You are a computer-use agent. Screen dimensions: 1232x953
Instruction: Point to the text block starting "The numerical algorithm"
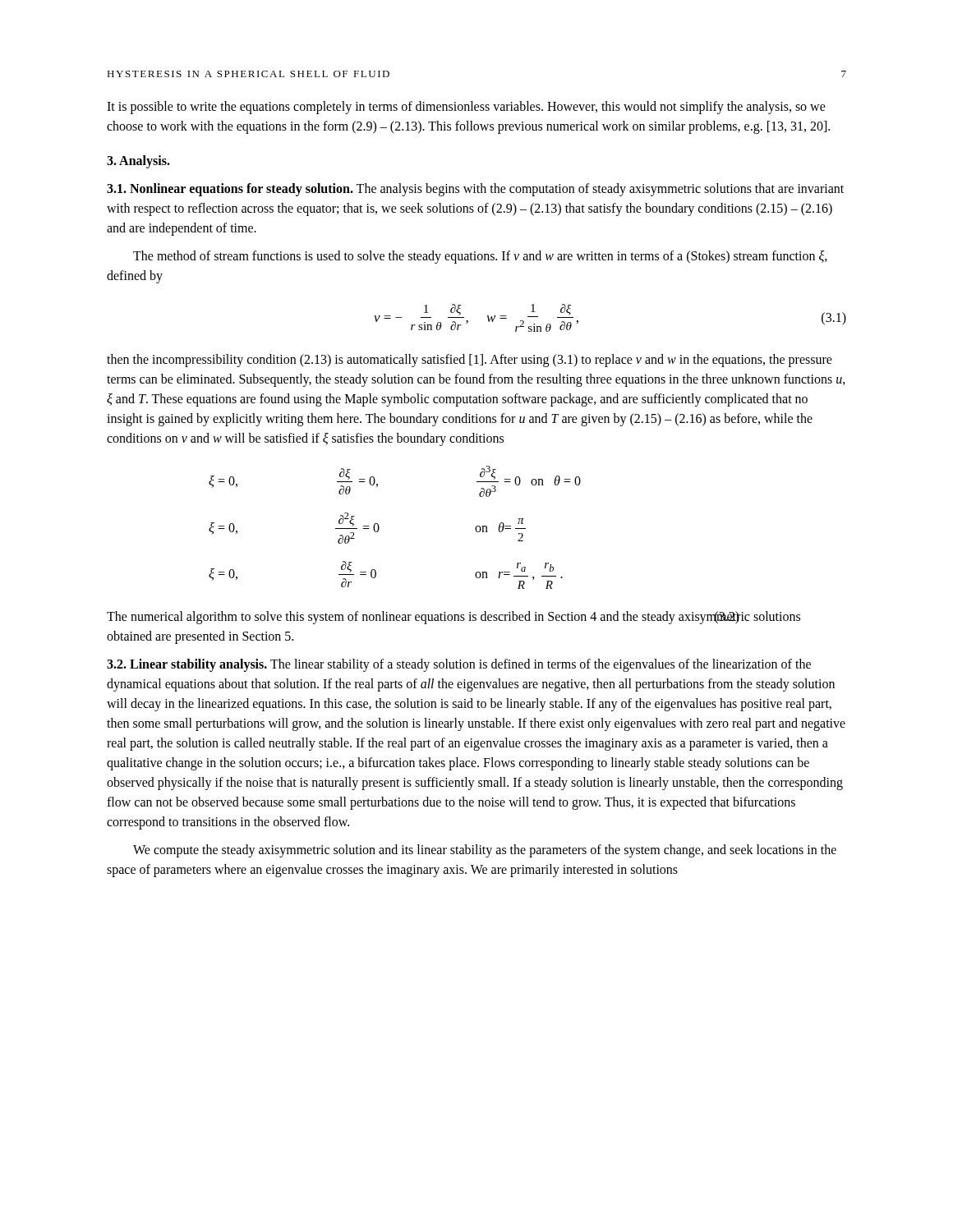point(476,626)
